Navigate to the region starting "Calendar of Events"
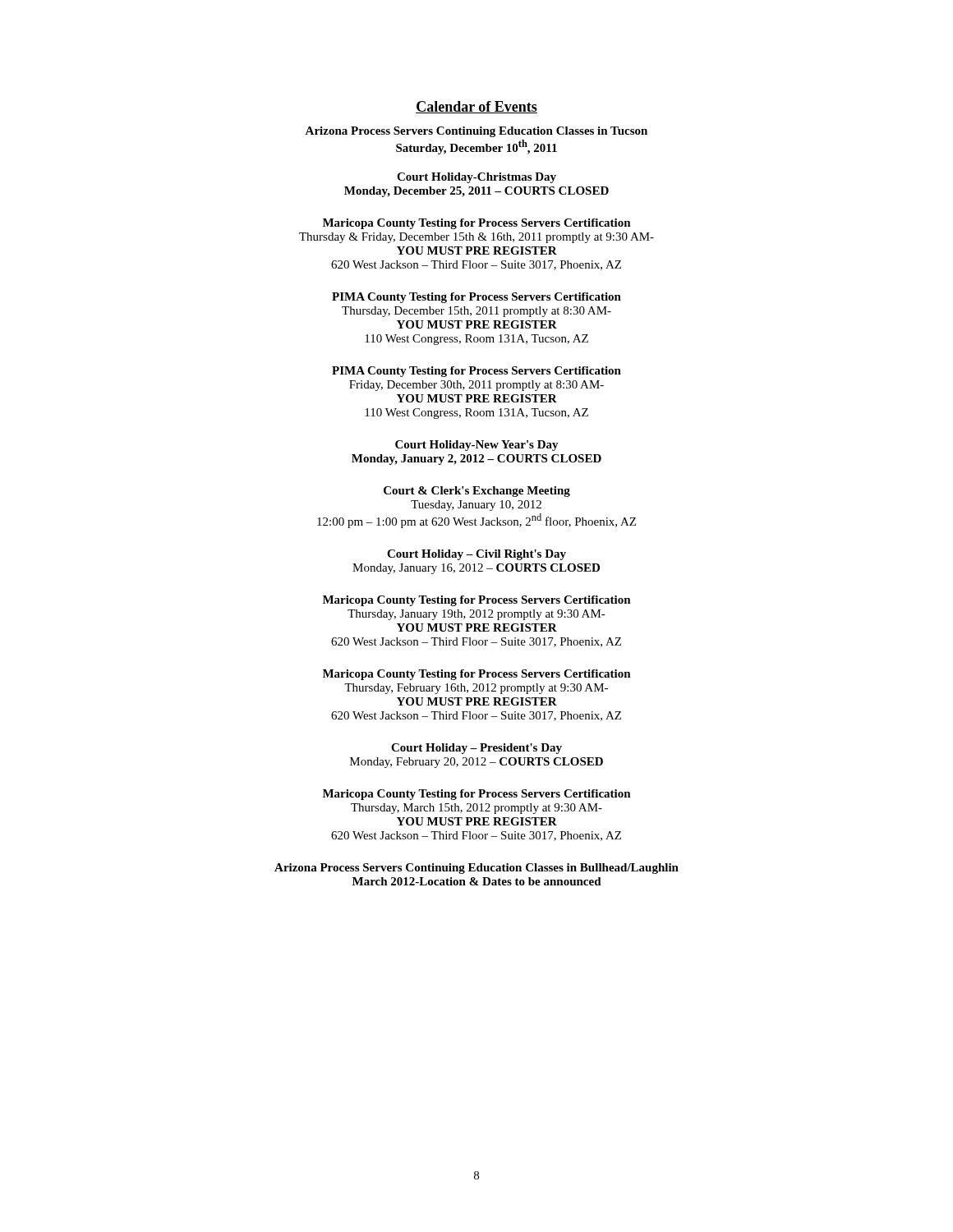The image size is (953, 1232). click(476, 107)
